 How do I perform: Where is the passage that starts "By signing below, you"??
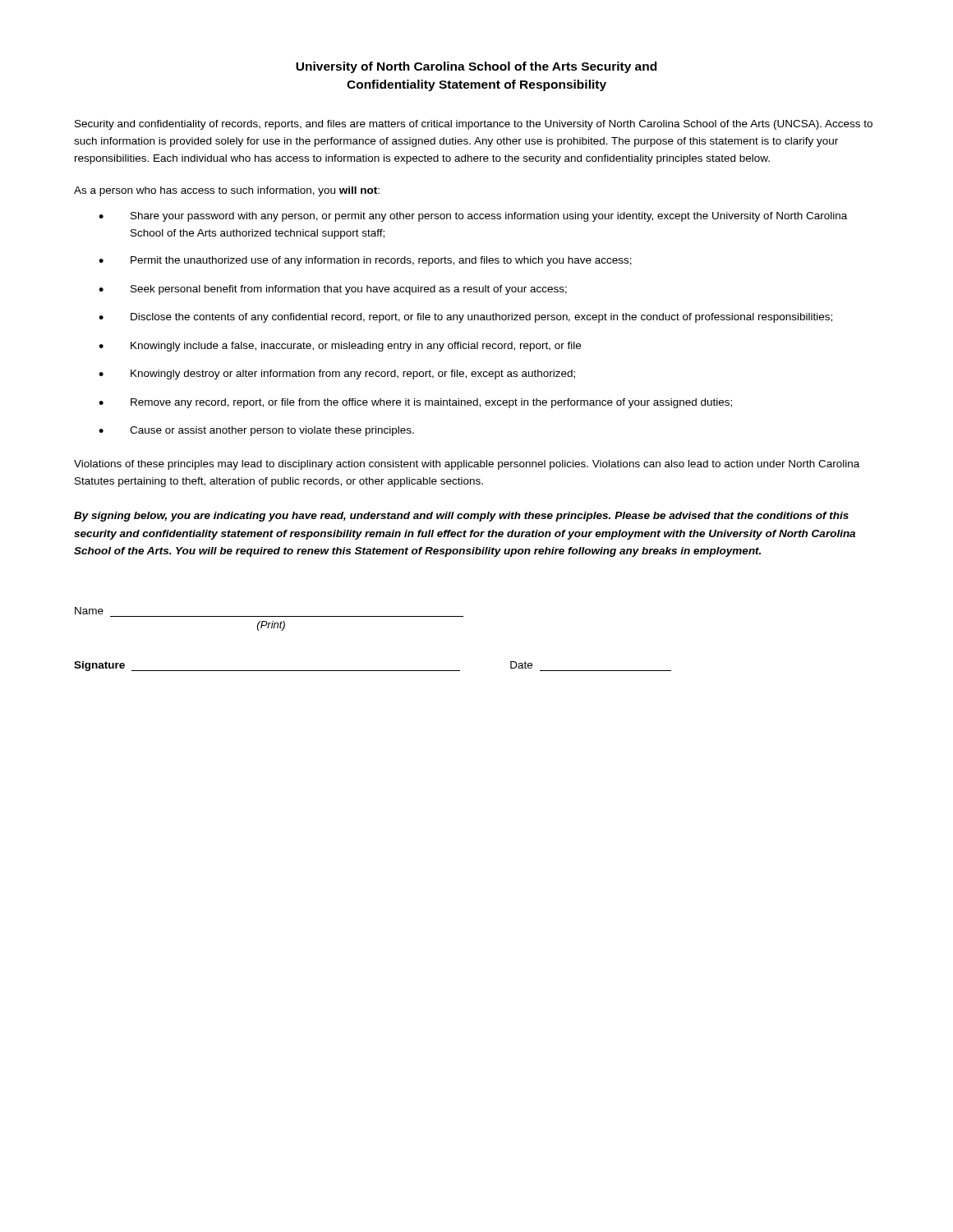(x=465, y=533)
